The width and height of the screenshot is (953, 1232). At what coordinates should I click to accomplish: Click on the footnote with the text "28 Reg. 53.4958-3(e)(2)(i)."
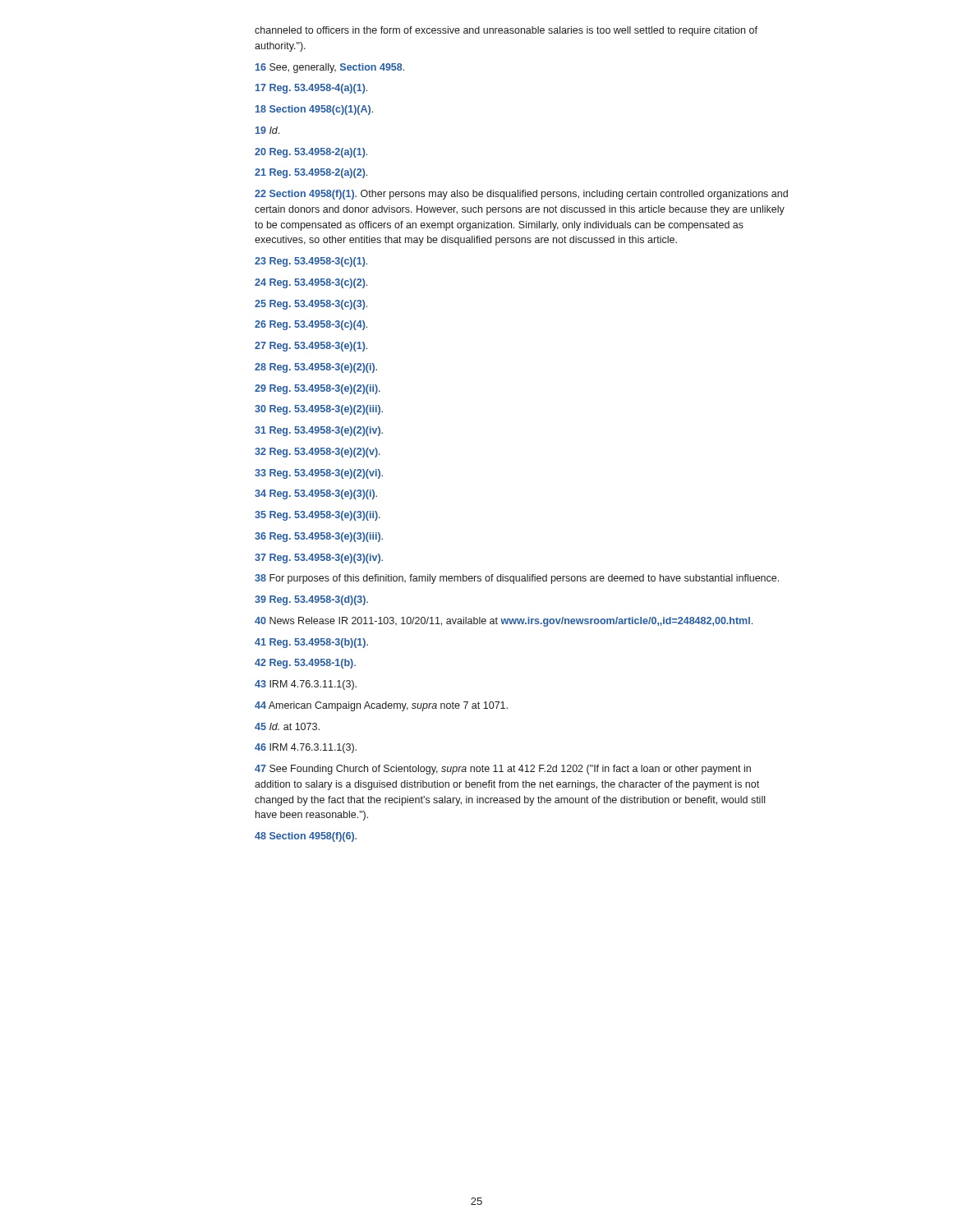point(316,367)
